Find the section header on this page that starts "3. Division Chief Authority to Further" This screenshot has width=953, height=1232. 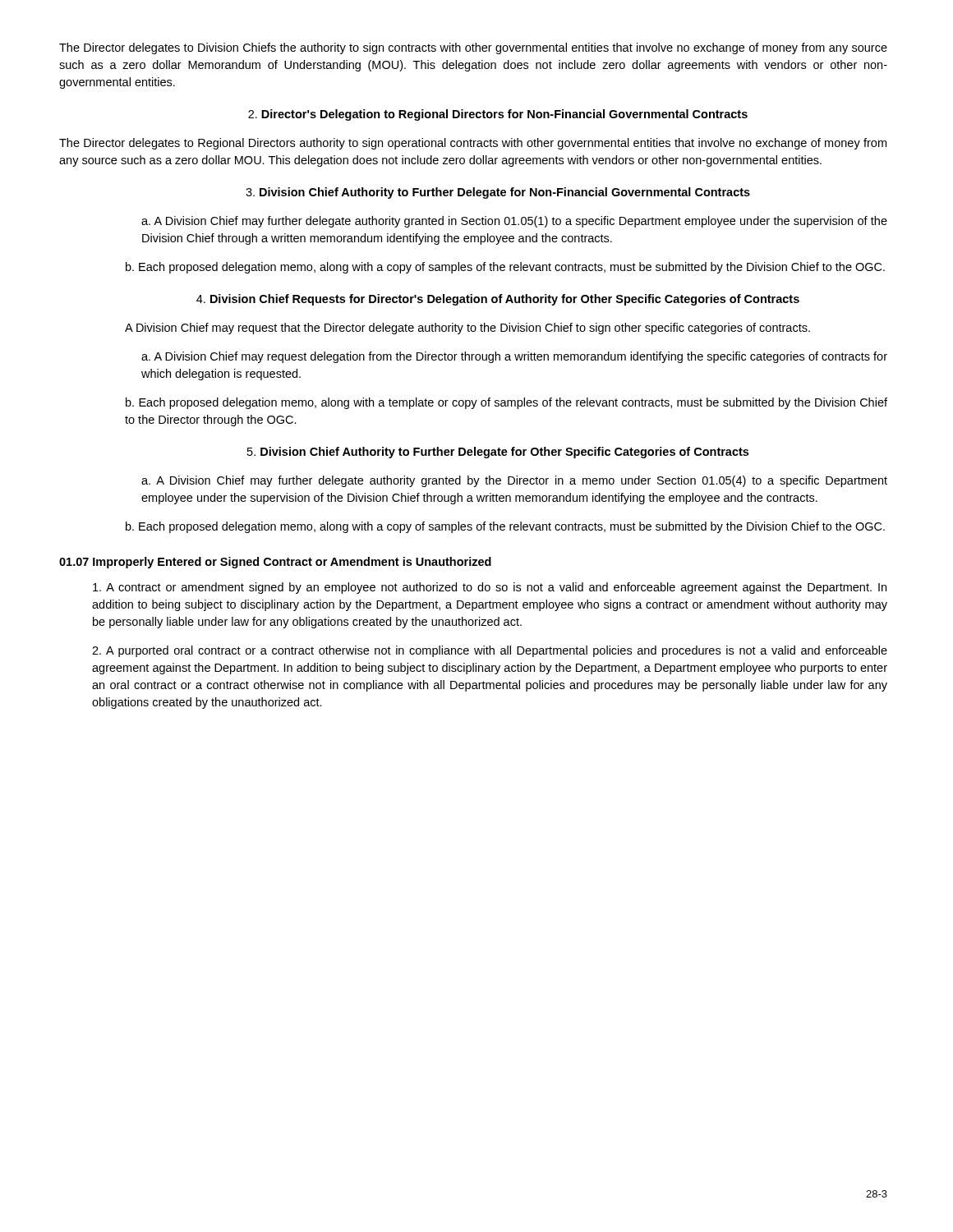[498, 192]
